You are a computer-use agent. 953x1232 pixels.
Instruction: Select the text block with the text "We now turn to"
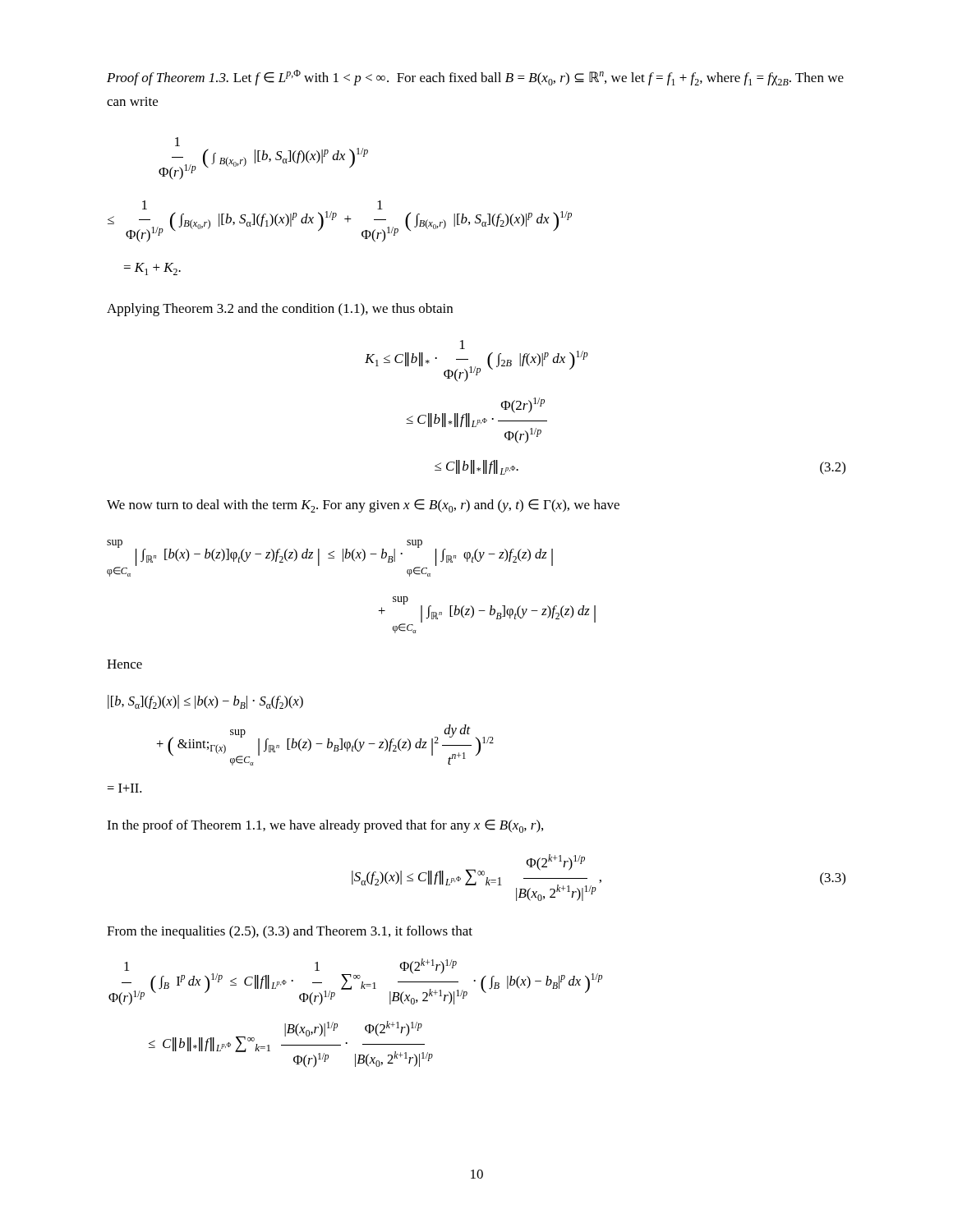pos(363,506)
